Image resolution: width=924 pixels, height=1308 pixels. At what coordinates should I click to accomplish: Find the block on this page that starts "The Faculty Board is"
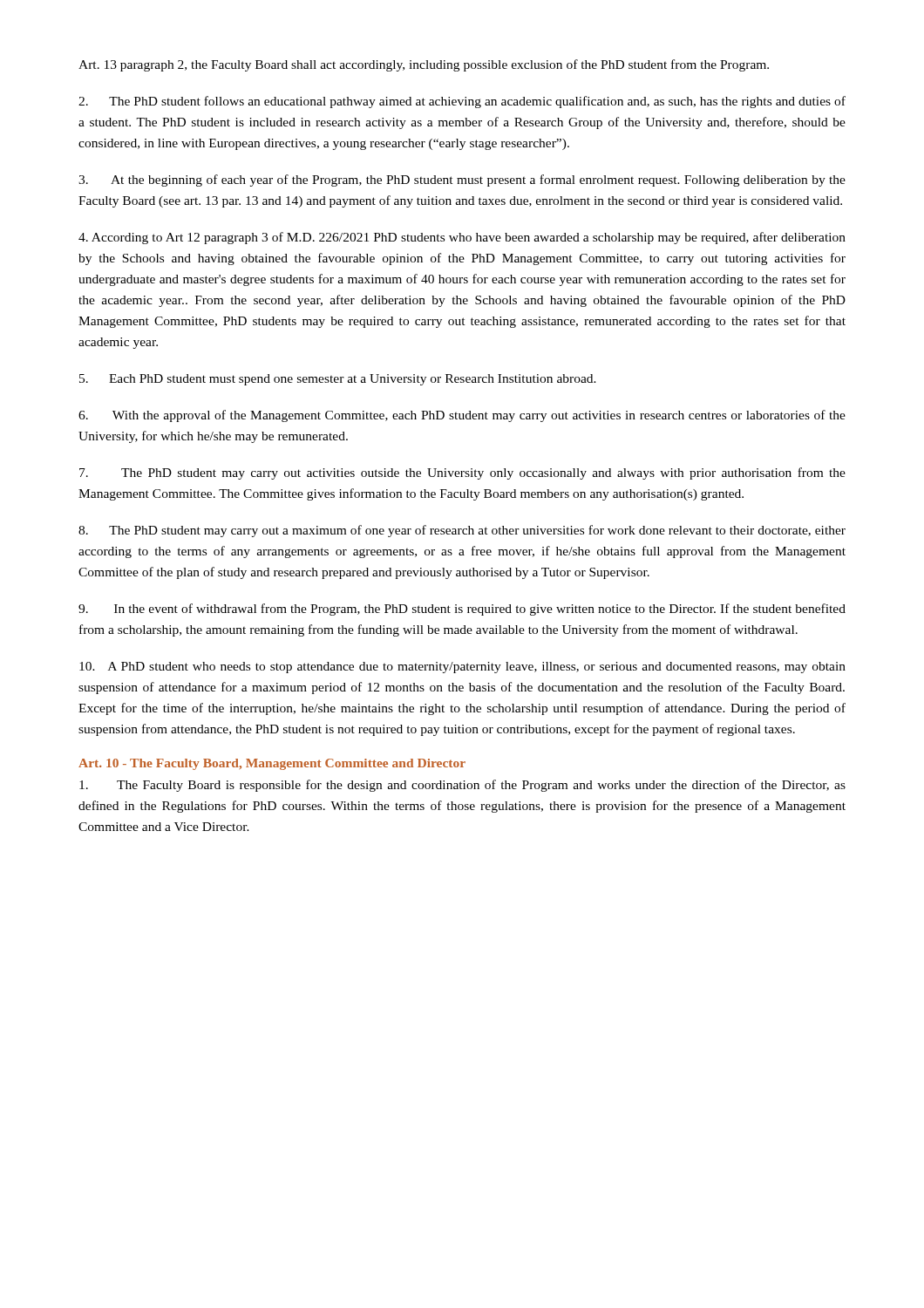pos(462,806)
